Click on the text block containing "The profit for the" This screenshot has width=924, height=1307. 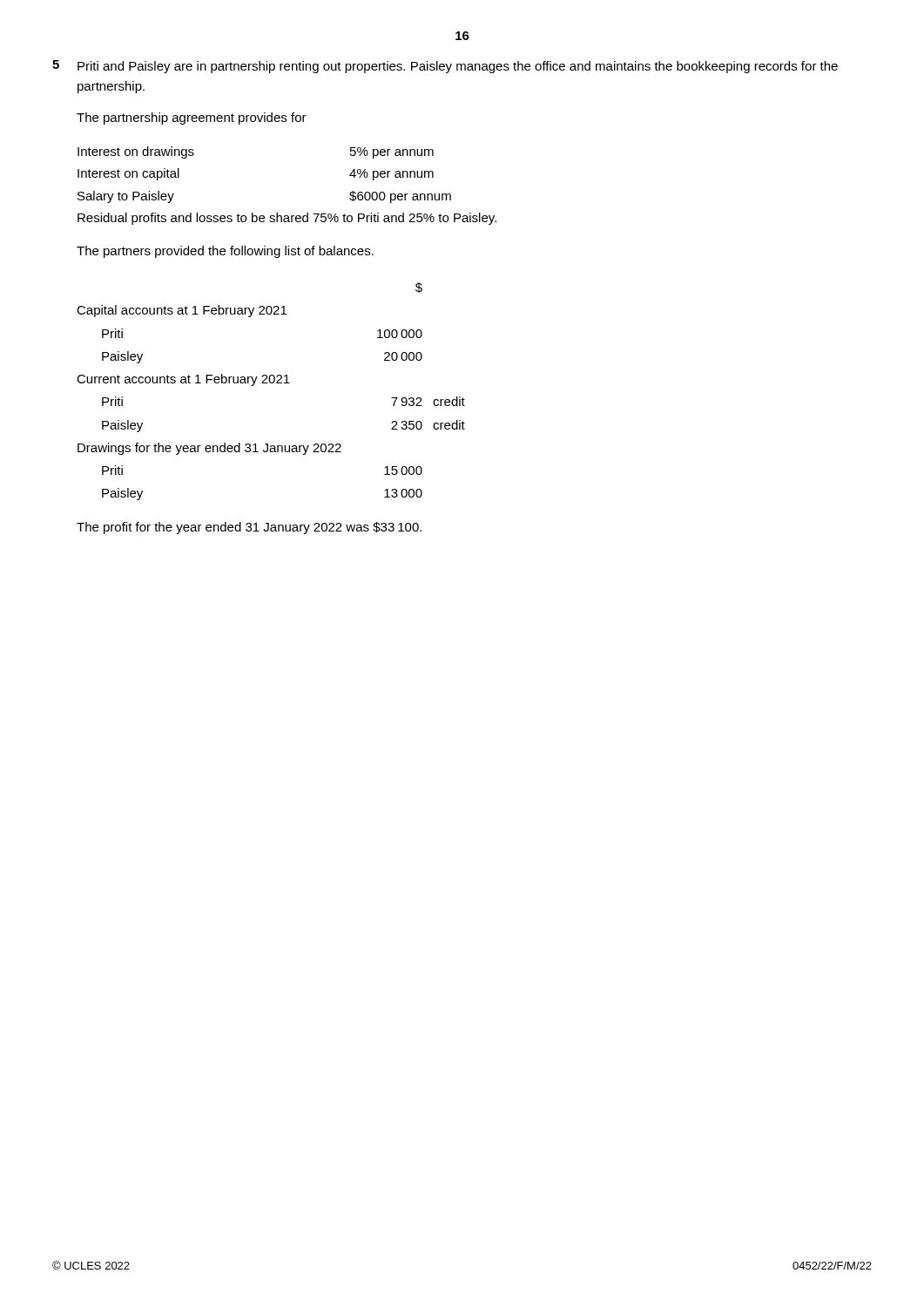(x=250, y=526)
